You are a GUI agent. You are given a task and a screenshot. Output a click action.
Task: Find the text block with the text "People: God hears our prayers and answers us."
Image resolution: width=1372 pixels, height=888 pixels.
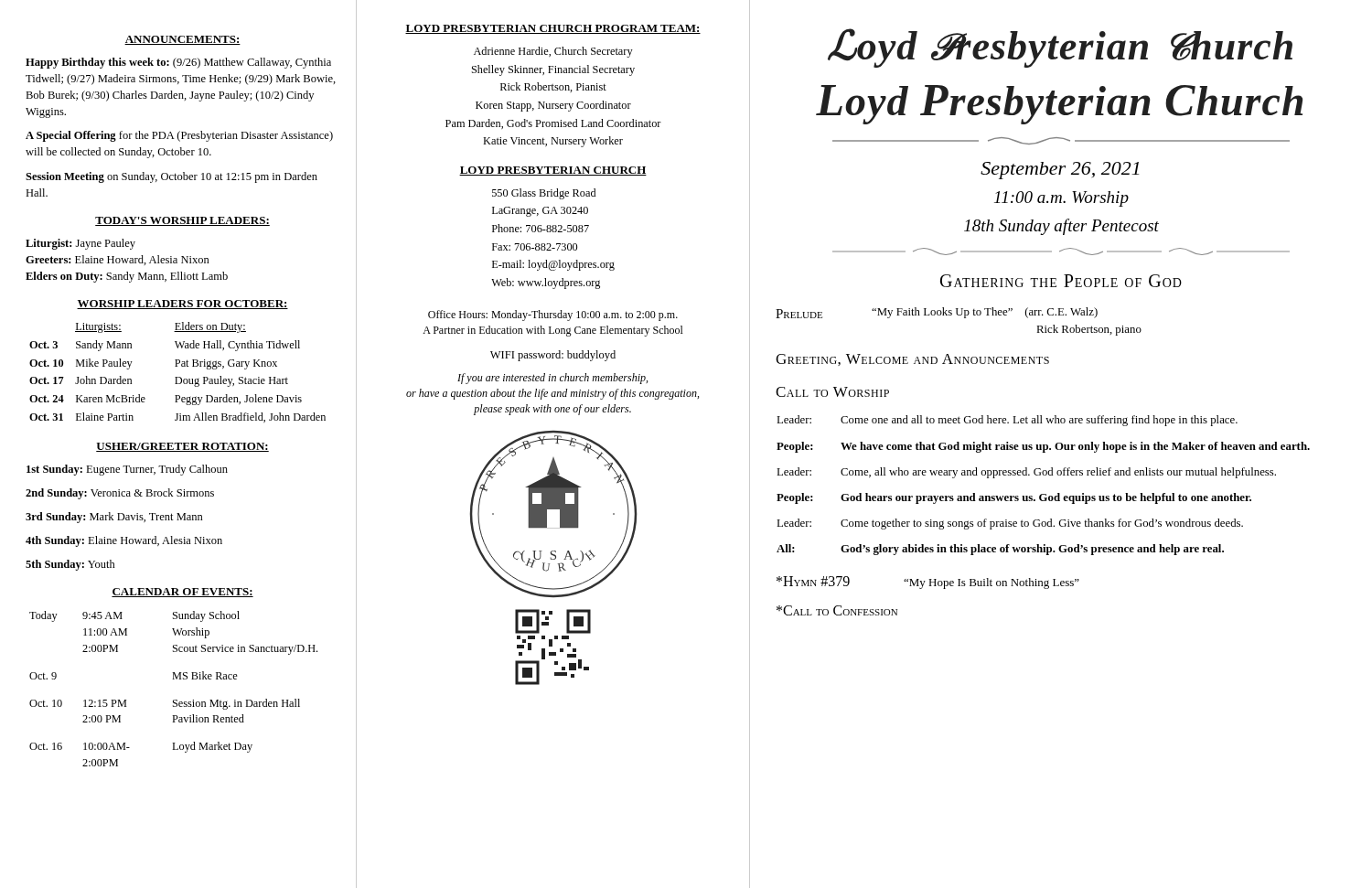[x=1061, y=498]
